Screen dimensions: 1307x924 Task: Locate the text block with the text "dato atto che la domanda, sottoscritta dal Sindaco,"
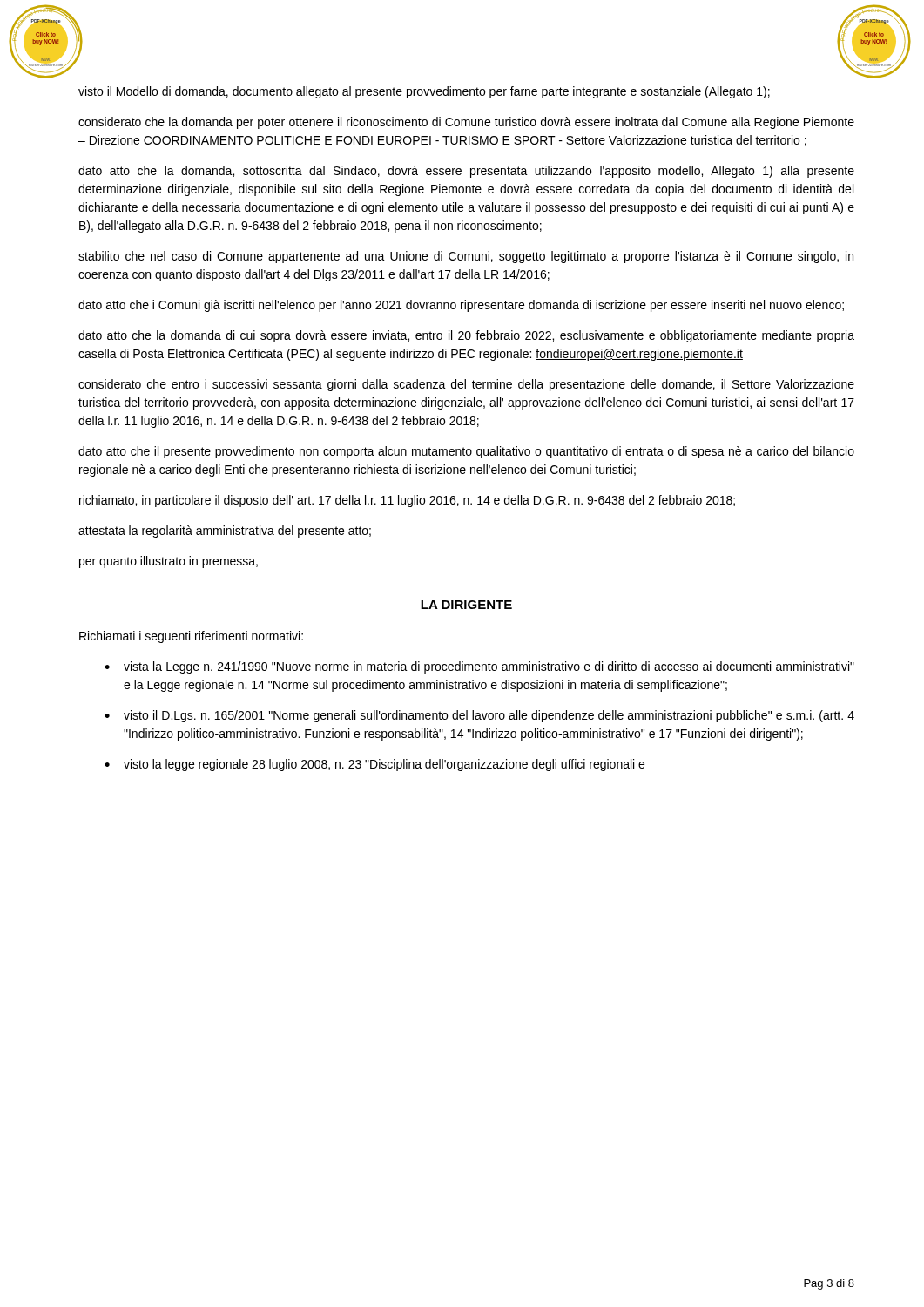point(466,198)
